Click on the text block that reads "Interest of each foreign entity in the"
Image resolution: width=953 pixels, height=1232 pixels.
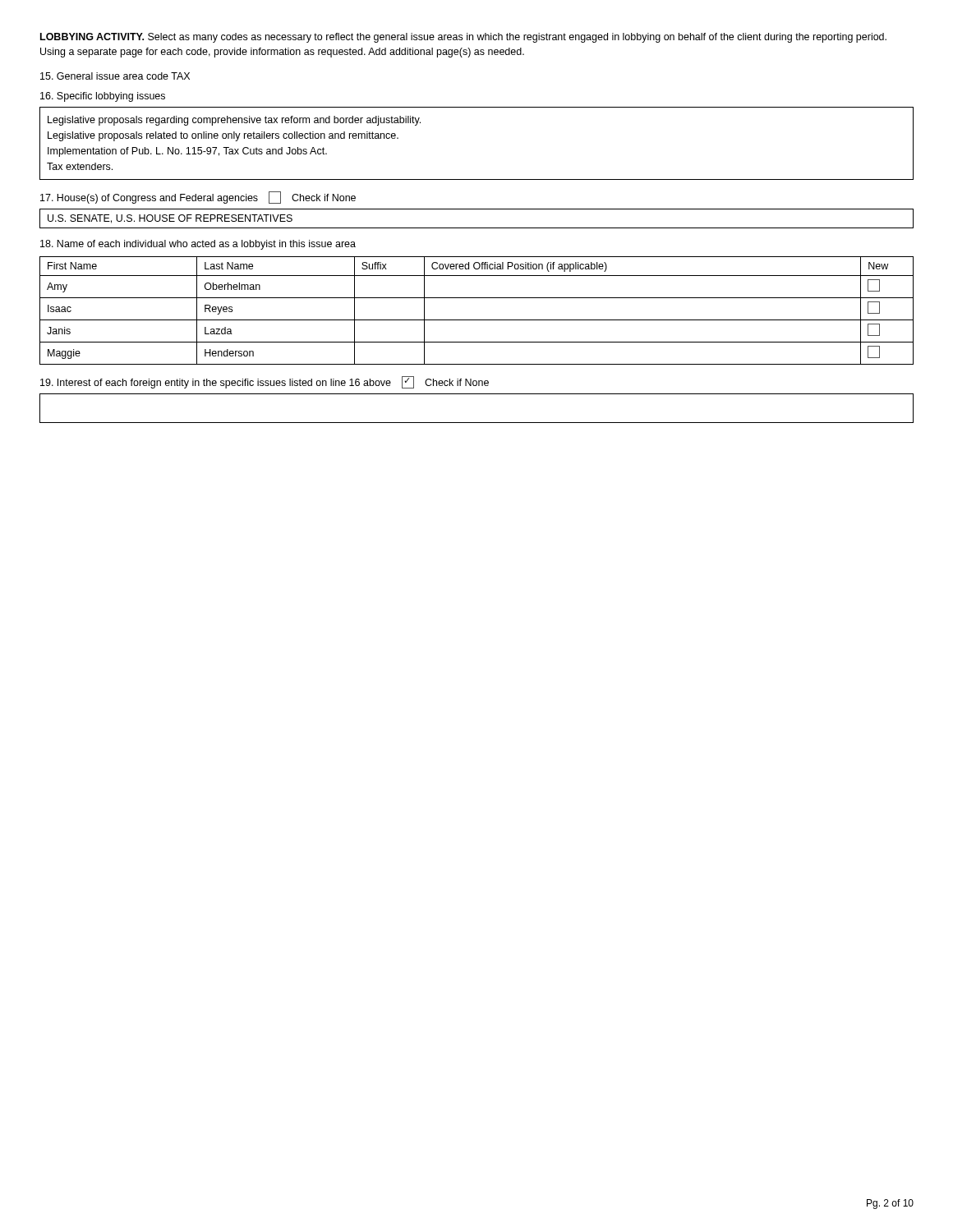tap(264, 383)
